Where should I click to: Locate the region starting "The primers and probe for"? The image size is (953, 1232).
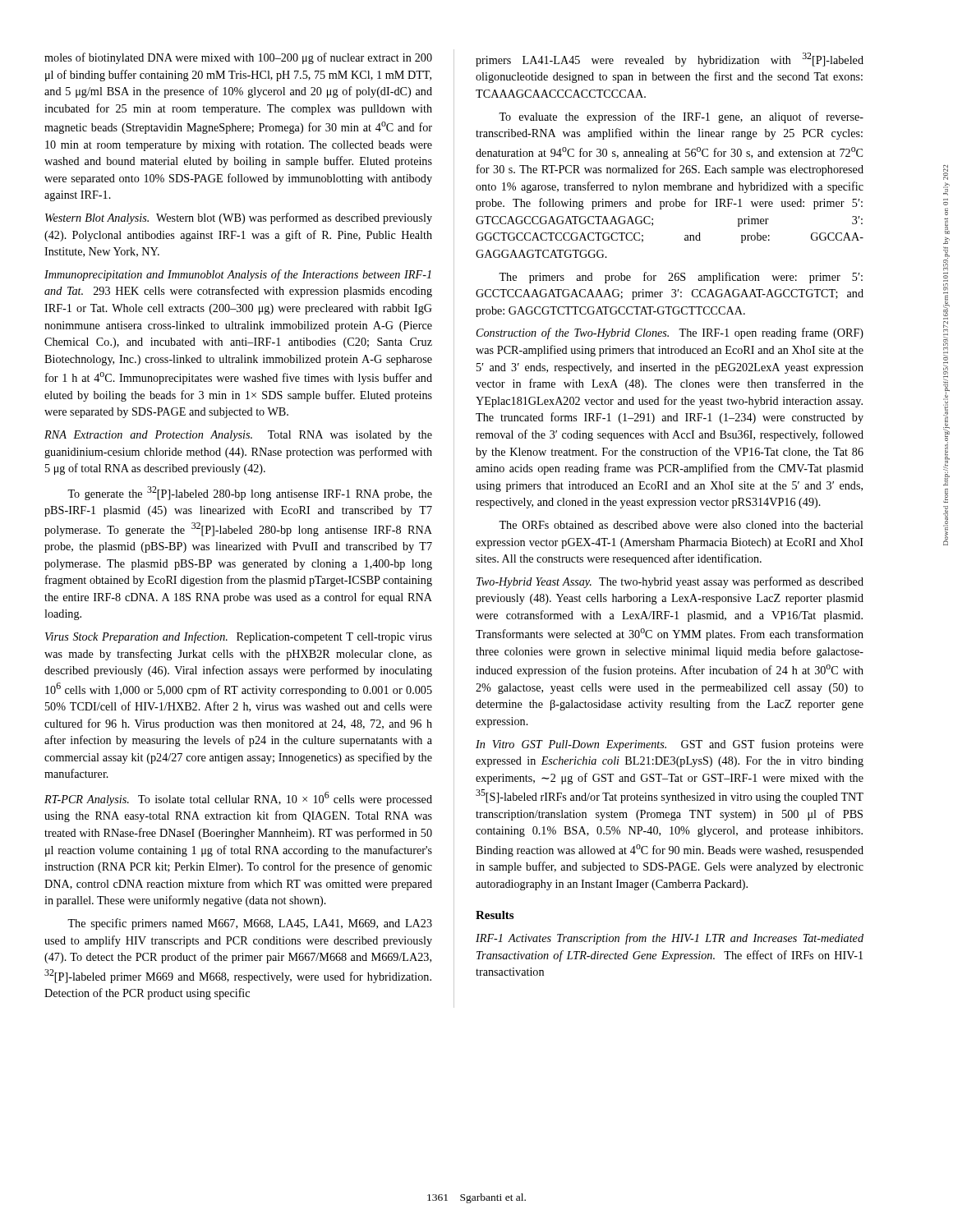click(x=670, y=294)
